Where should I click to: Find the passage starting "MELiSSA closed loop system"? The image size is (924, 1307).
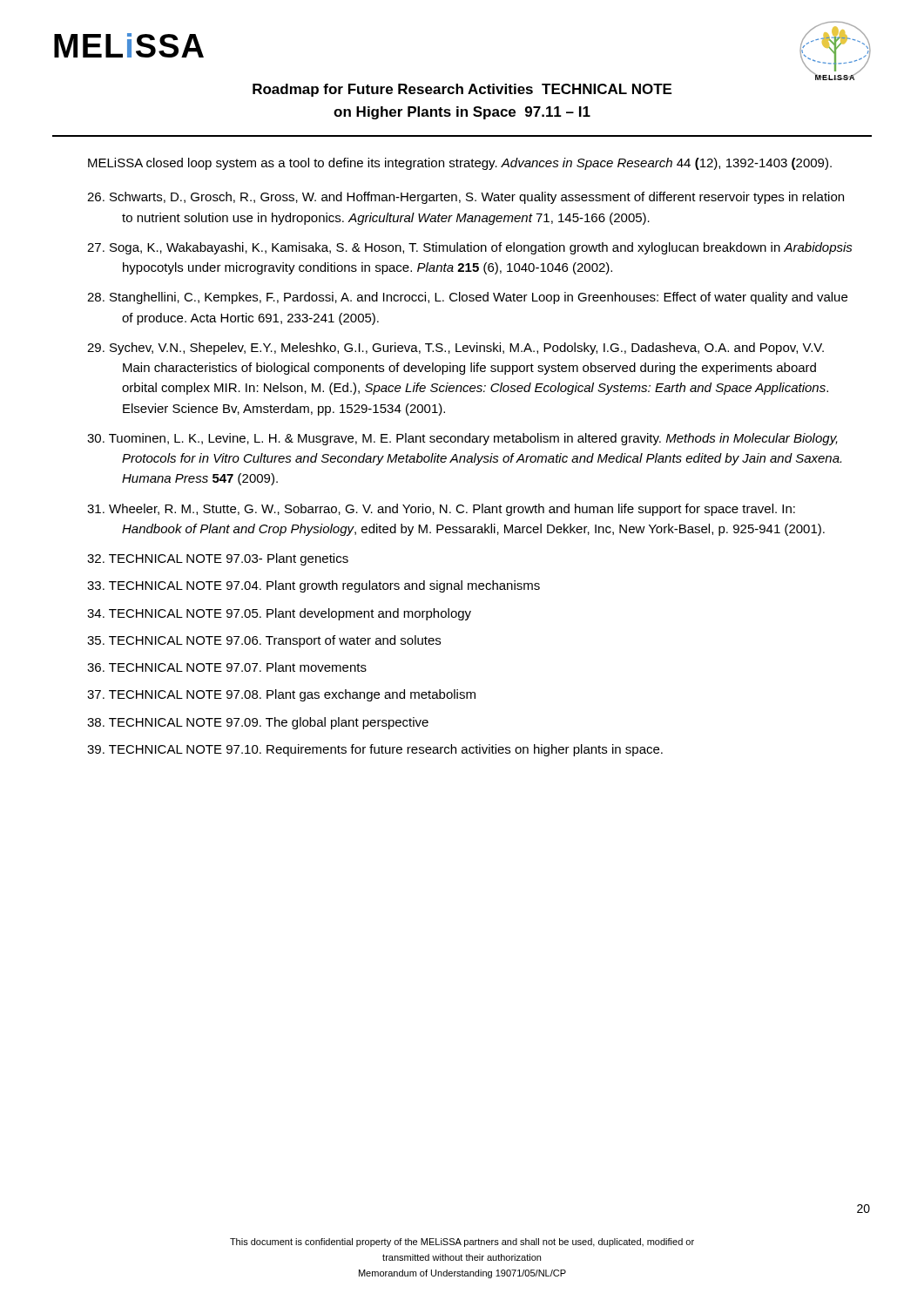pyautogui.click(x=460, y=163)
